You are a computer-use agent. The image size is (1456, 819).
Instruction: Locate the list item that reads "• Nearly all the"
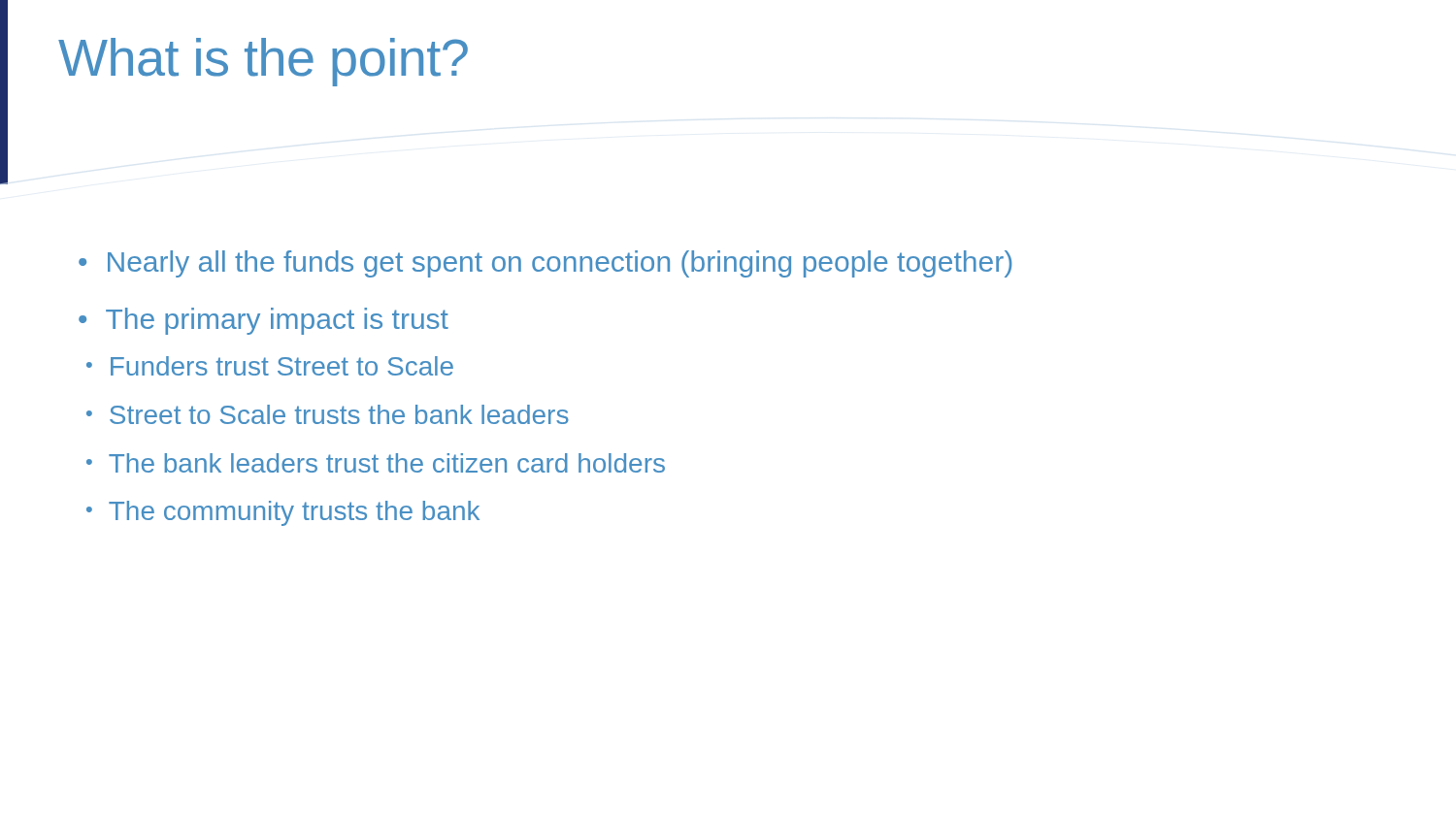(x=546, y=262)
